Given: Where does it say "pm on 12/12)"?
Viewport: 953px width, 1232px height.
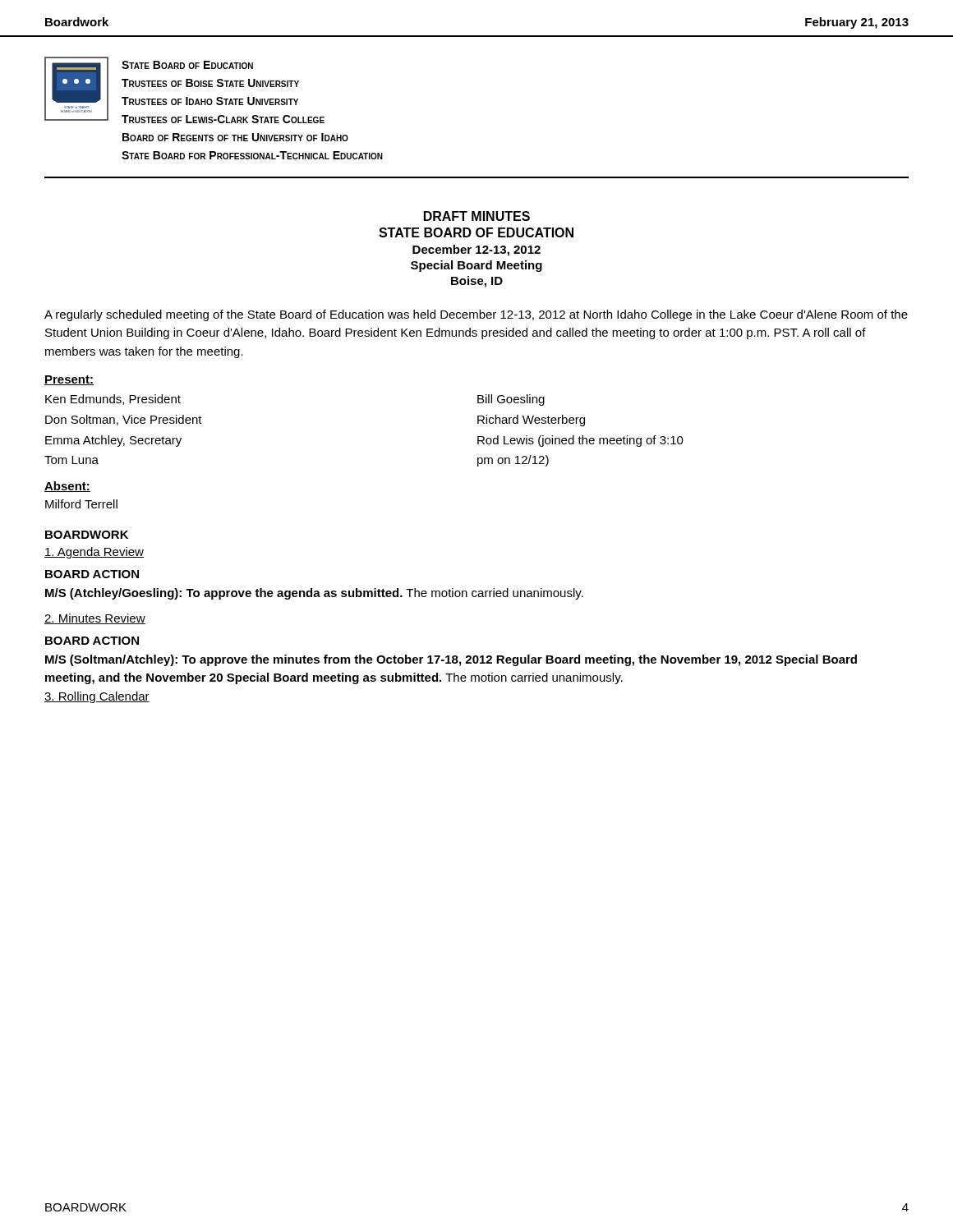Looking at the screenshot, I should click(513, 460).
